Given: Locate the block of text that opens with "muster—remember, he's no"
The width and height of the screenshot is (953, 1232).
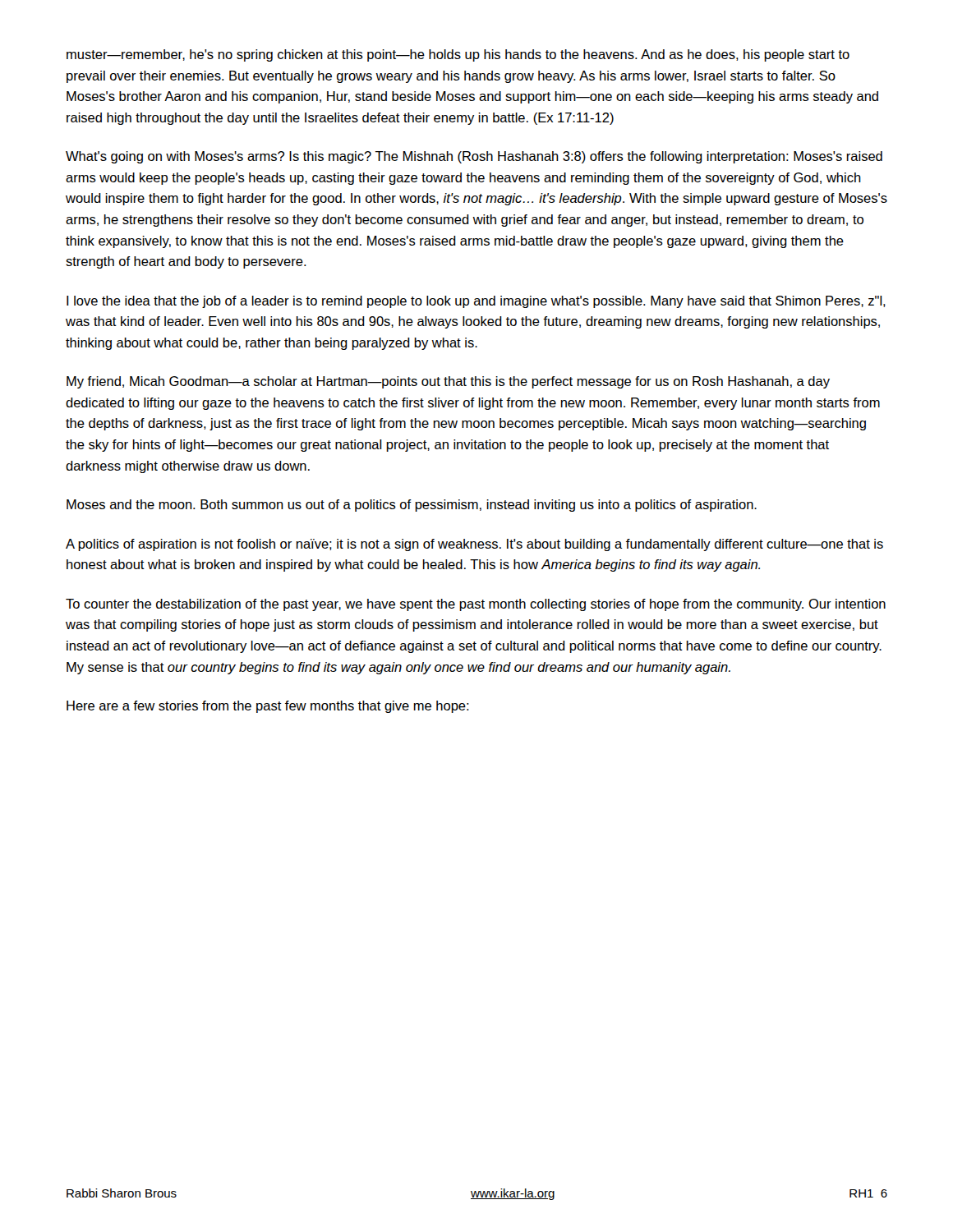Looking at the screenshot, I should click(472, 86).
